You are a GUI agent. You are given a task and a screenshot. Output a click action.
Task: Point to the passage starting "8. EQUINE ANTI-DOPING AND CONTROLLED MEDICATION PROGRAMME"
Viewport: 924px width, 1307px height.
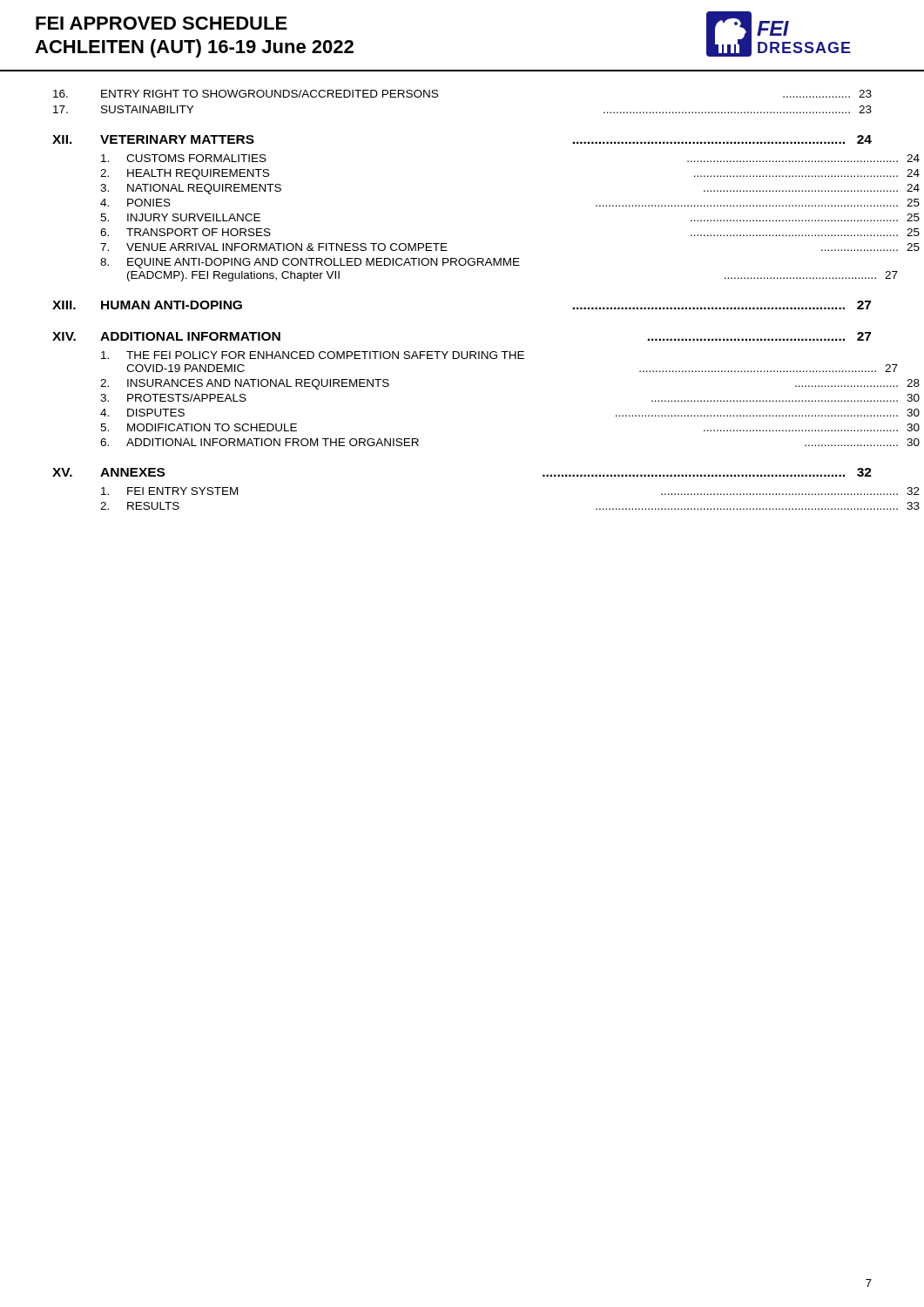coord(486,268)
